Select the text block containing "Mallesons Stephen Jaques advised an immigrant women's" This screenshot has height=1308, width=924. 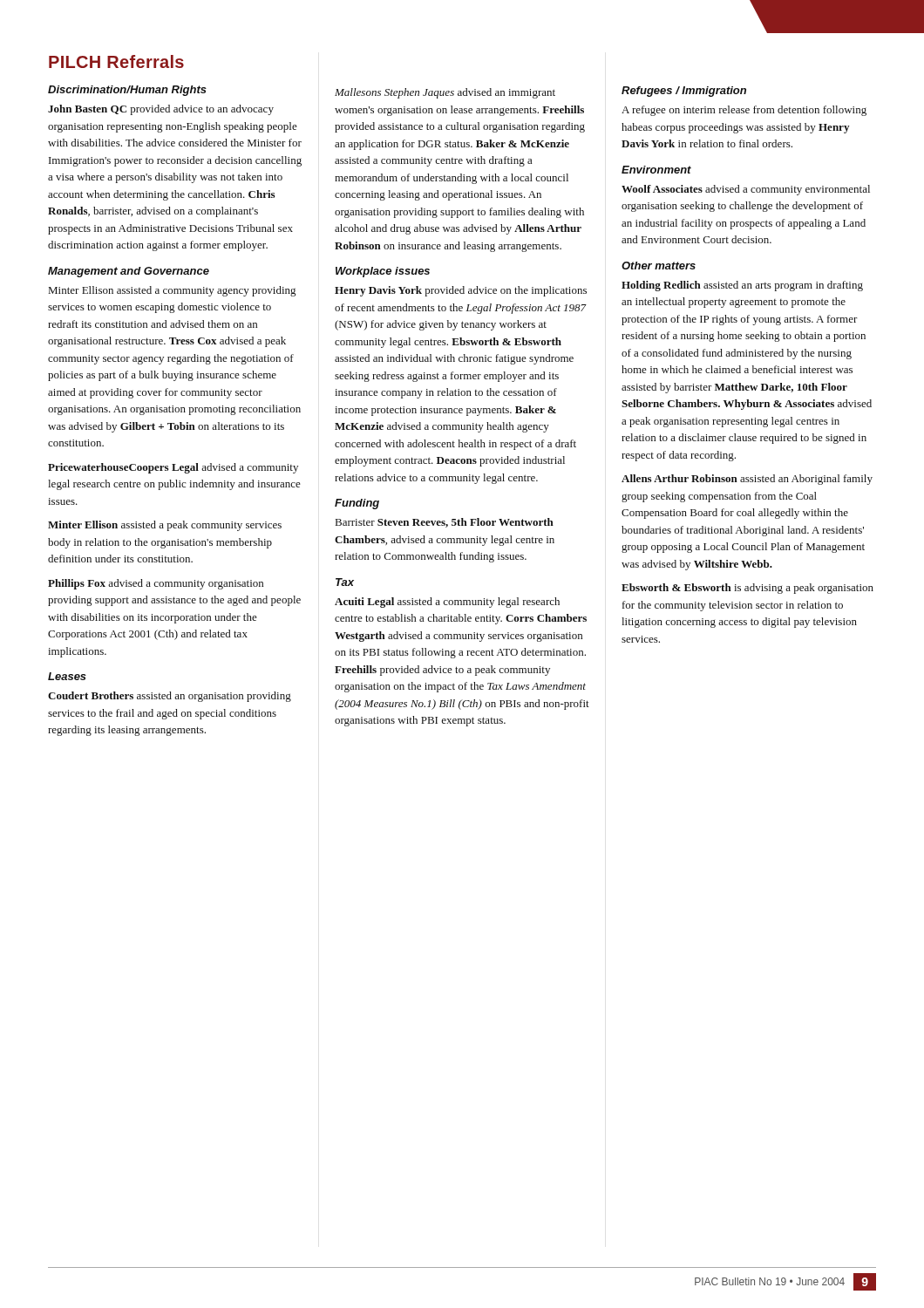[460, 168]
